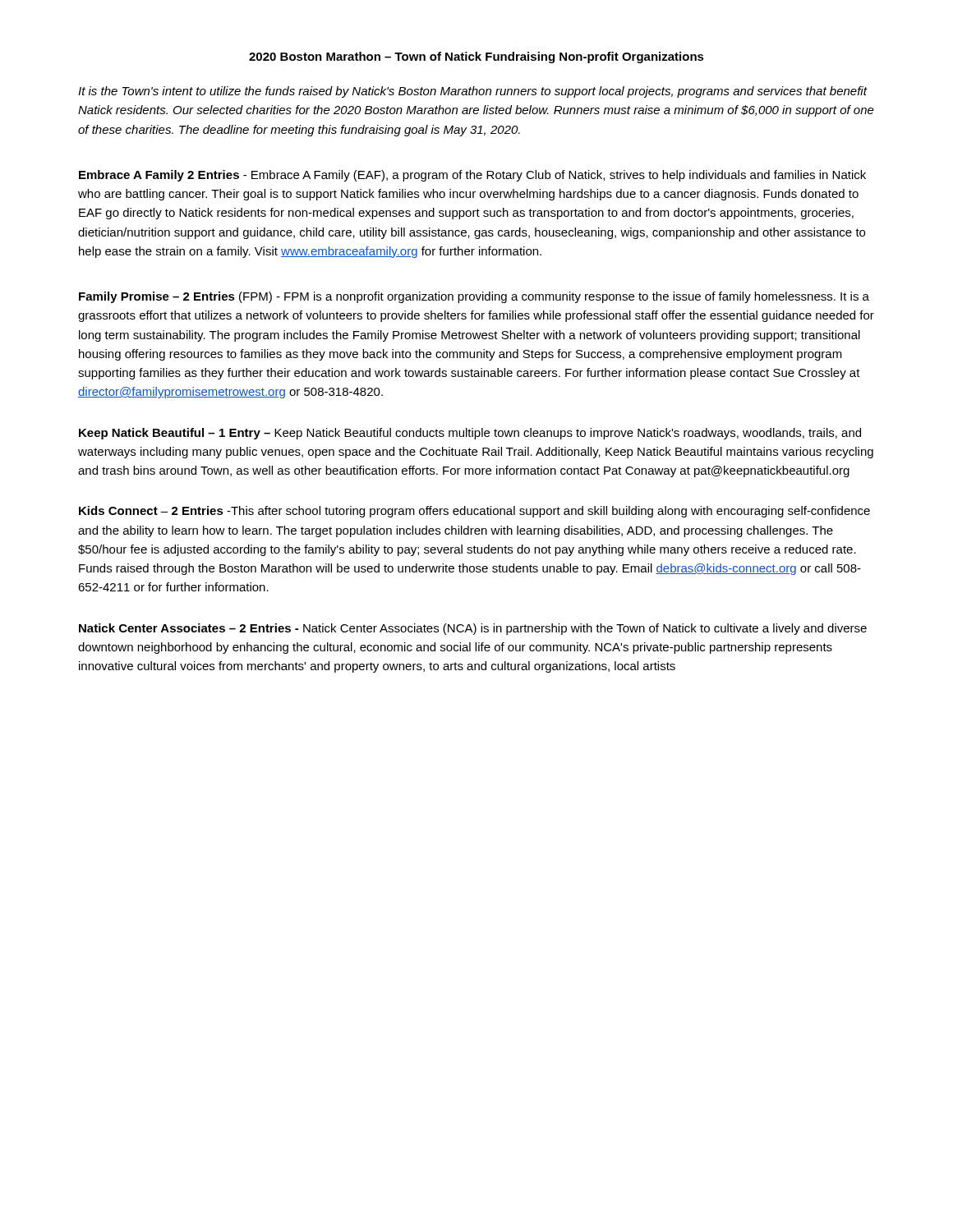Locate the block of text that opens with "Family Promise – 2 Entries (FPM) -"
The height and width of the screenshot is (1232, 953).
coord(476,344)
